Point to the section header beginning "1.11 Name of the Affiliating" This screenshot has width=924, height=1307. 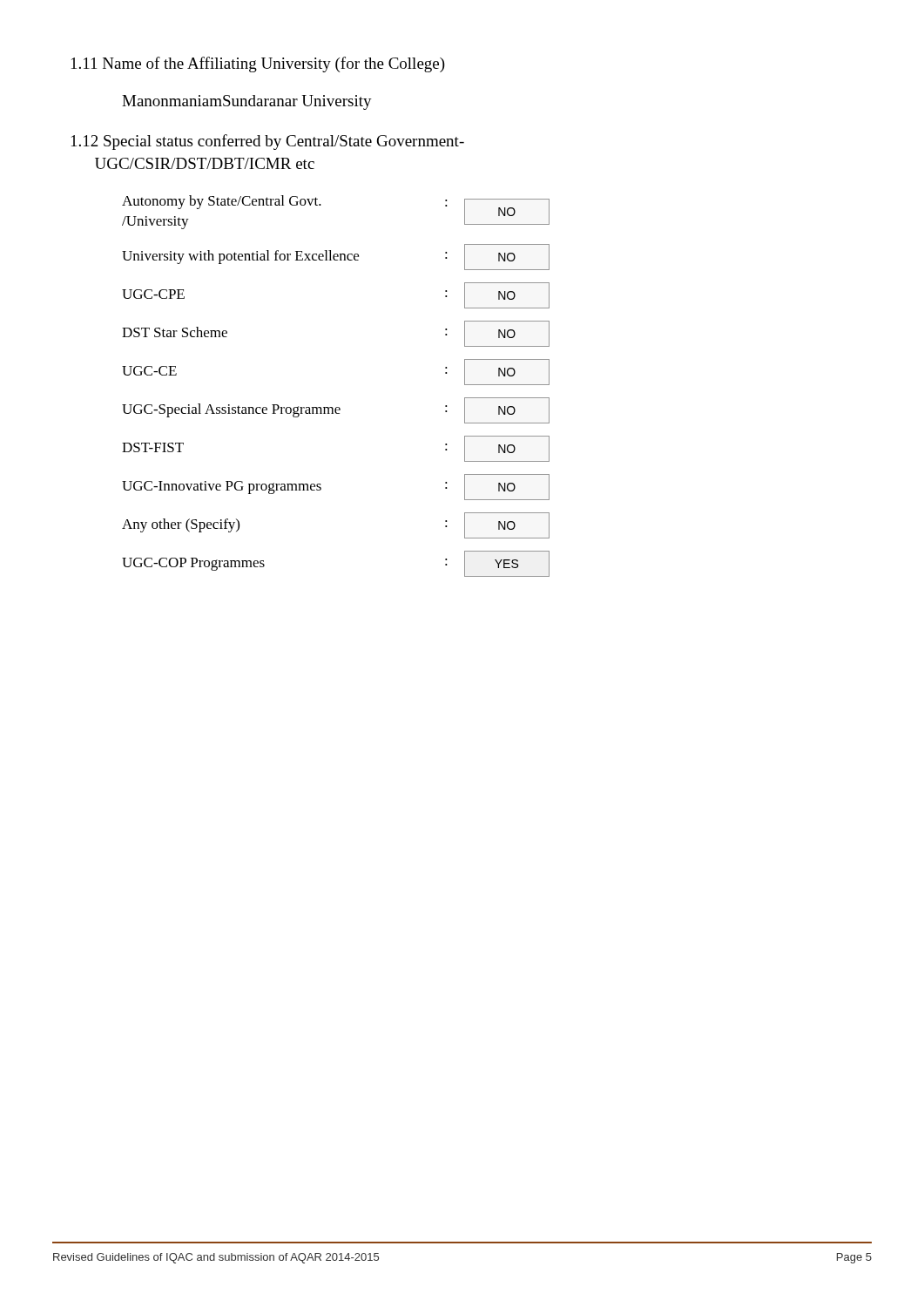coord(257,63)
